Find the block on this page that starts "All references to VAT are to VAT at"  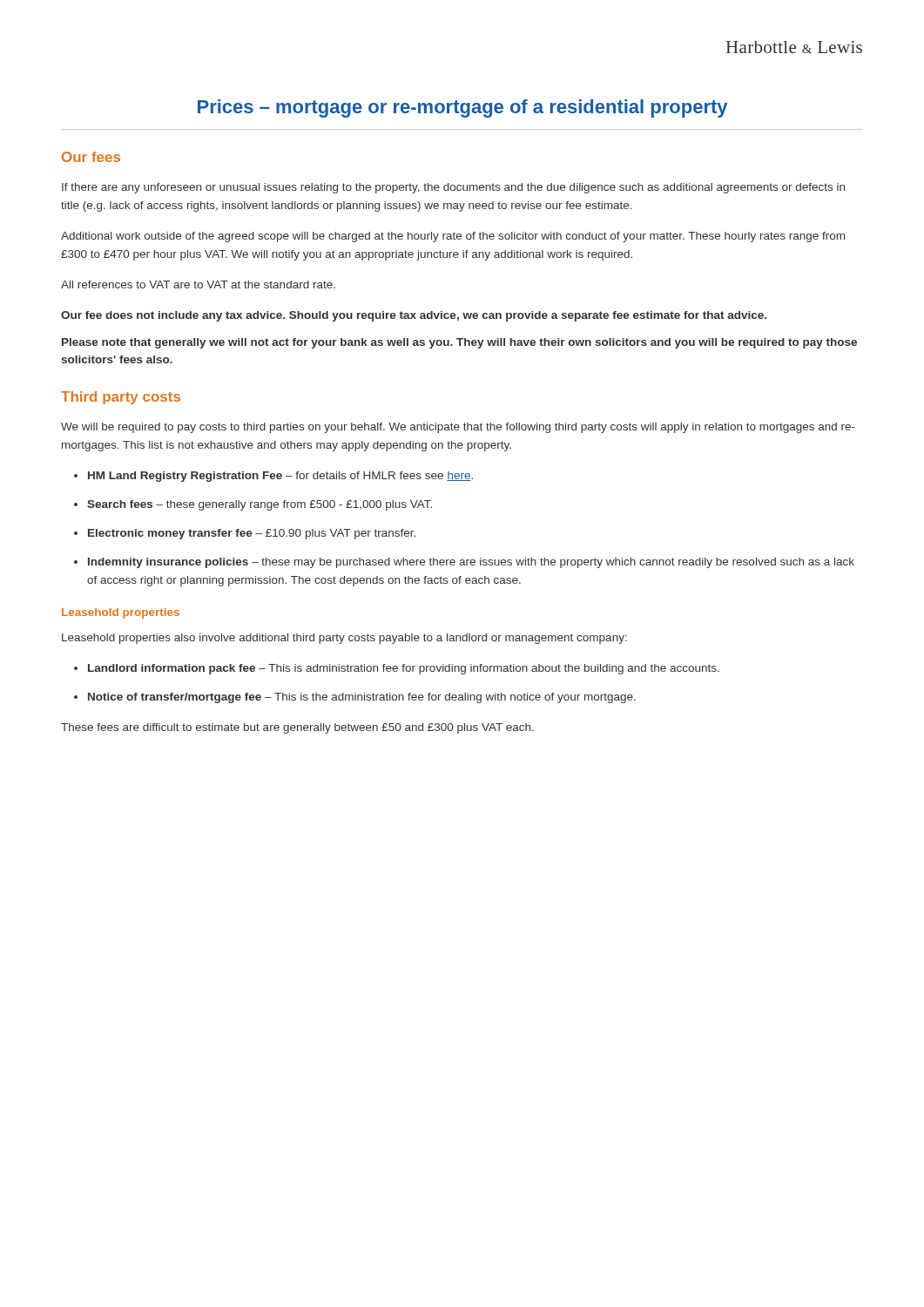click(x=199, y=284)
